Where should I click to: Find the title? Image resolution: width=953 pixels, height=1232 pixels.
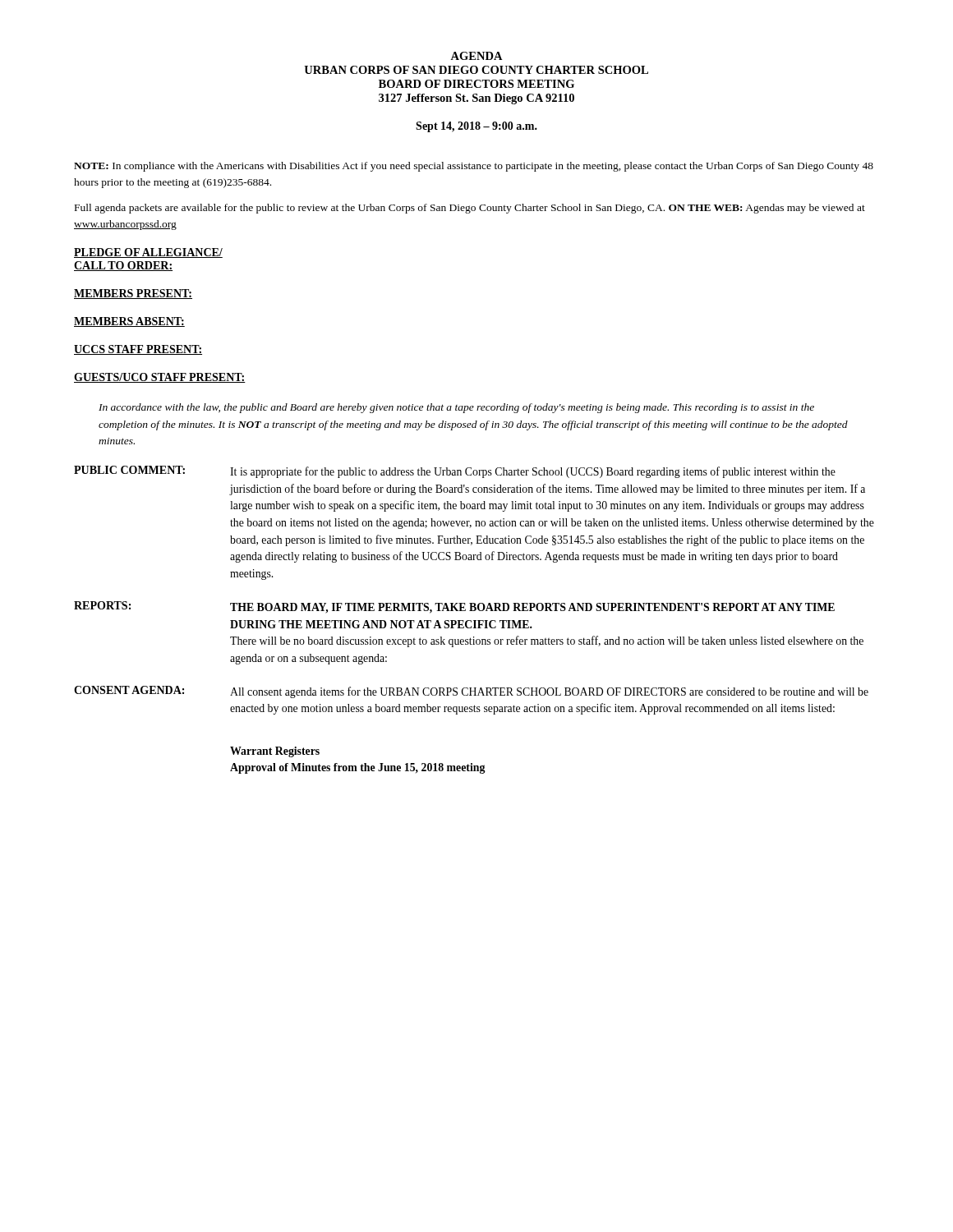(476, 77)
